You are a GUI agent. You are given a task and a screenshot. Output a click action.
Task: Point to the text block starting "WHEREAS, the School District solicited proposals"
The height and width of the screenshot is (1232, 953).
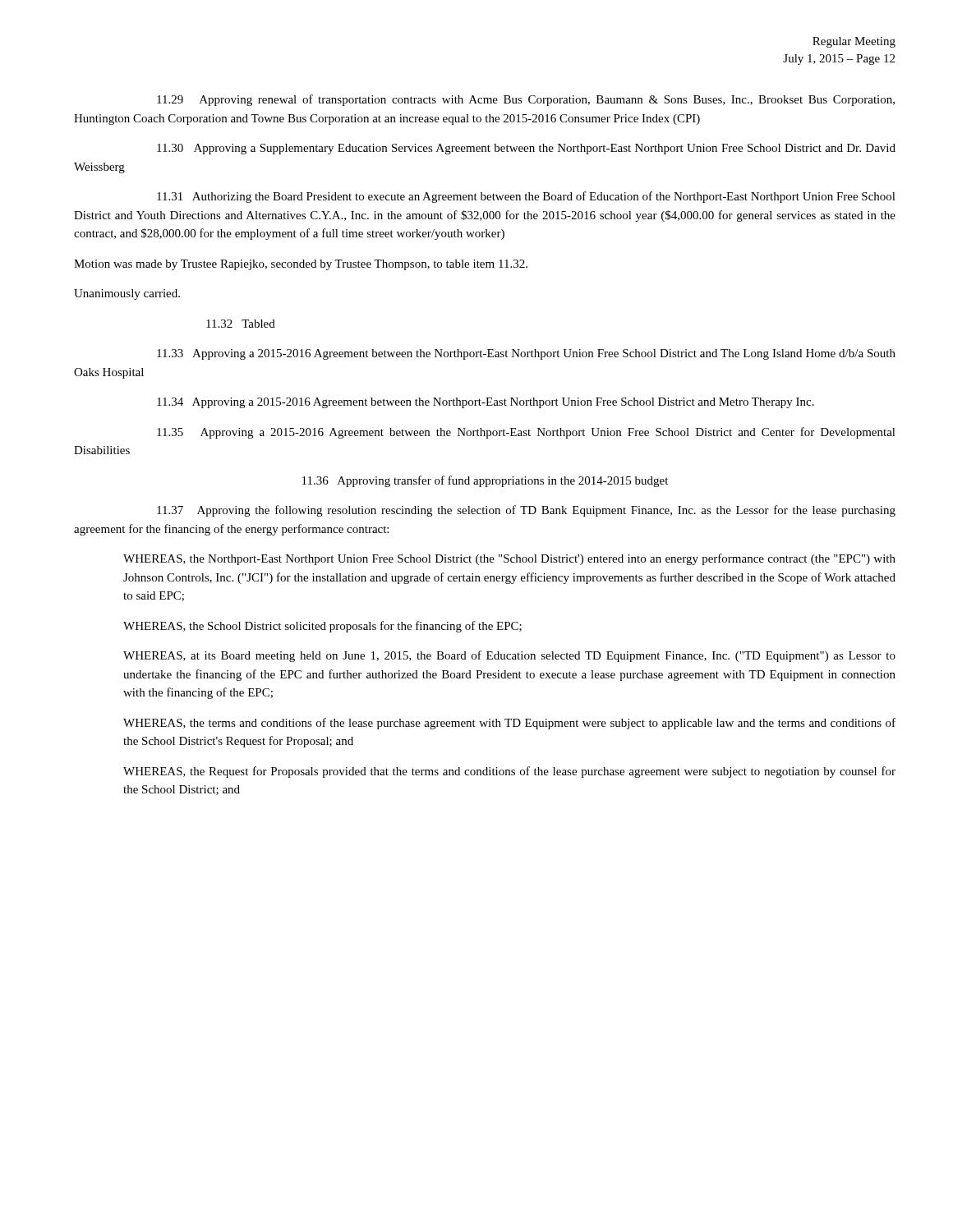(x=323, y=625)
